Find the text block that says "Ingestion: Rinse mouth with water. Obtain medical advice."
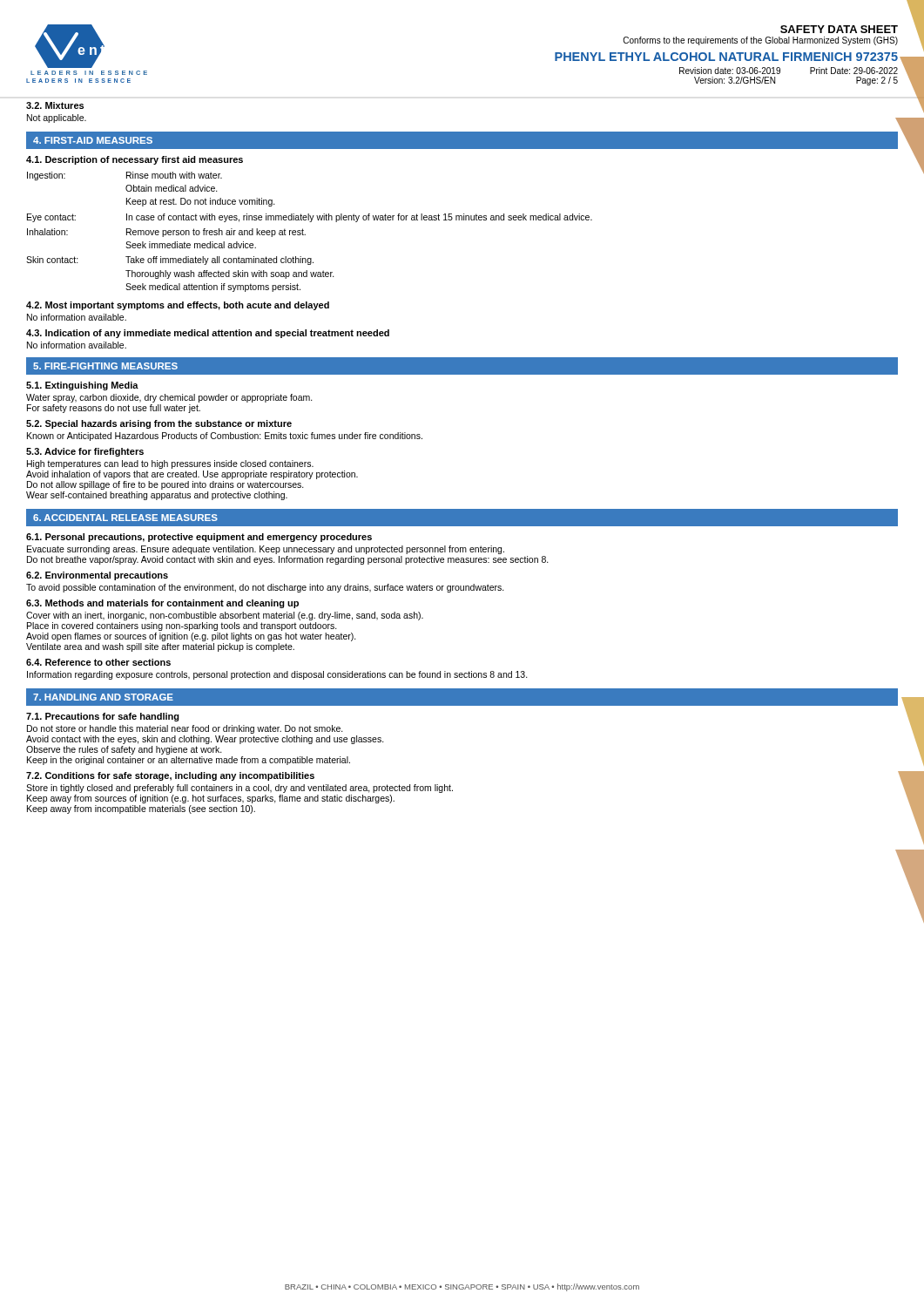The width and height of the screenshot is (924, 1307). [x=462, y=231]
